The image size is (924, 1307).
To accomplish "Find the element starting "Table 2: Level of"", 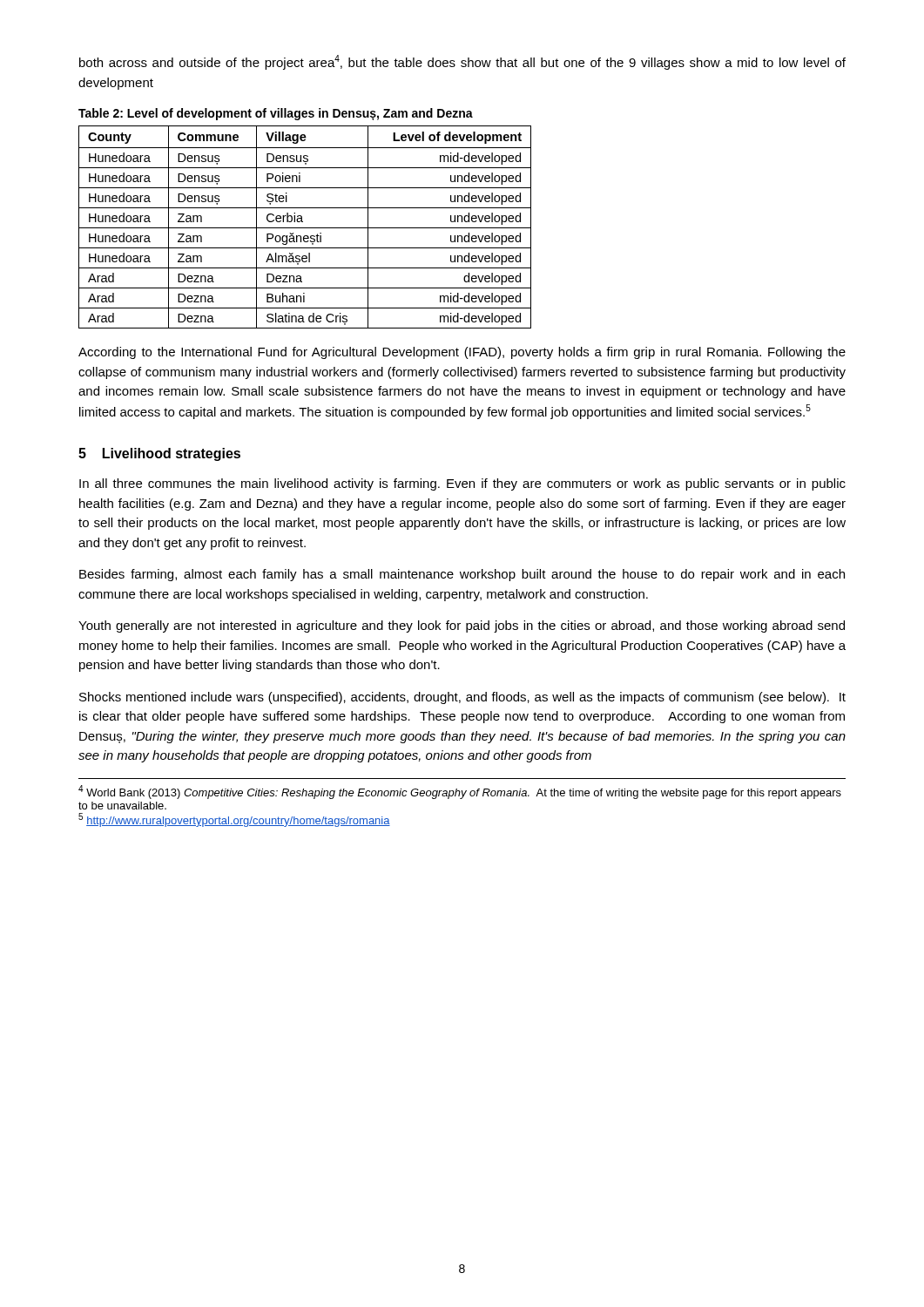I will (275, 113).
